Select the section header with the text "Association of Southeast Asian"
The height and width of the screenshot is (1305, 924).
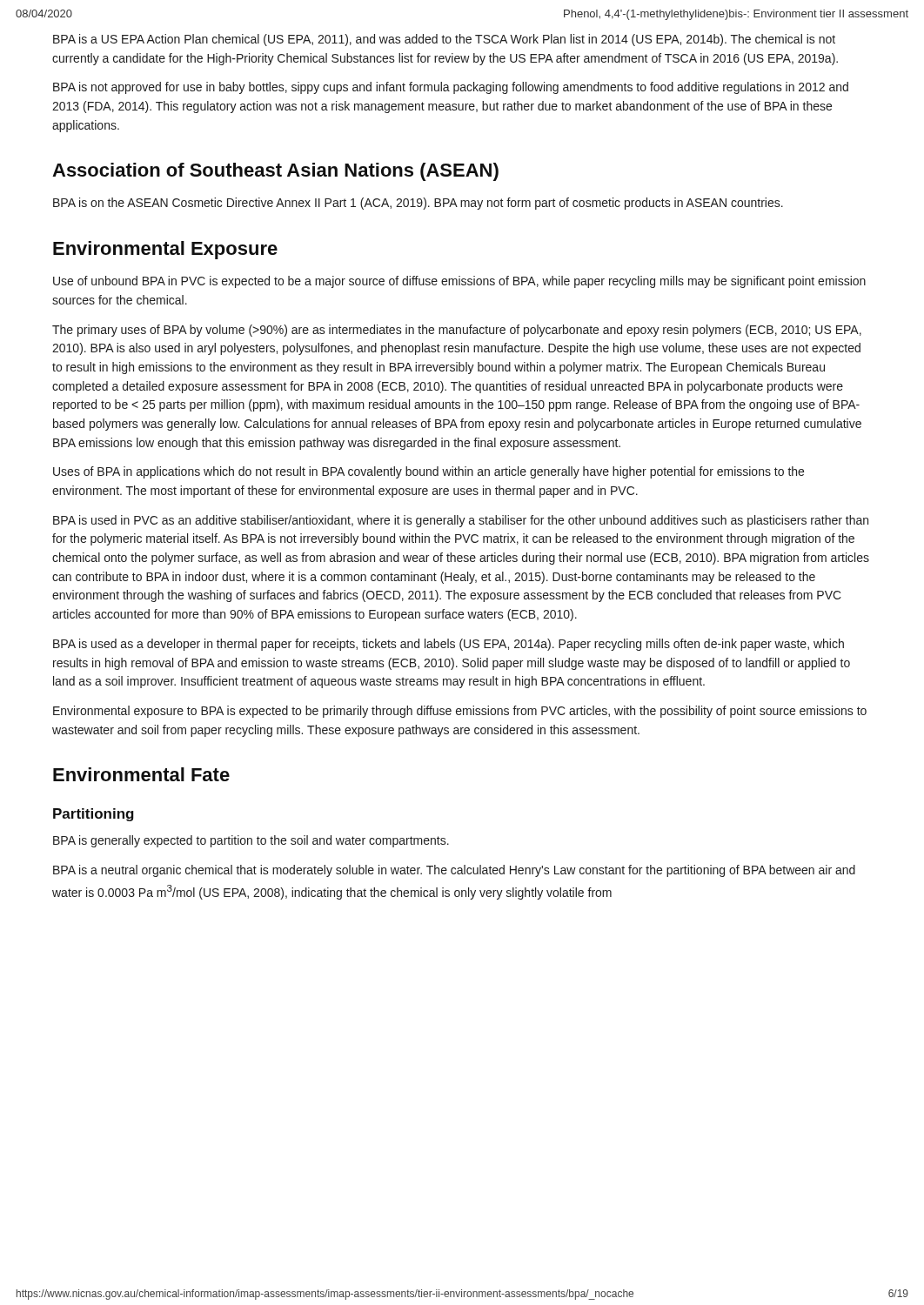(x=462, y=171)
